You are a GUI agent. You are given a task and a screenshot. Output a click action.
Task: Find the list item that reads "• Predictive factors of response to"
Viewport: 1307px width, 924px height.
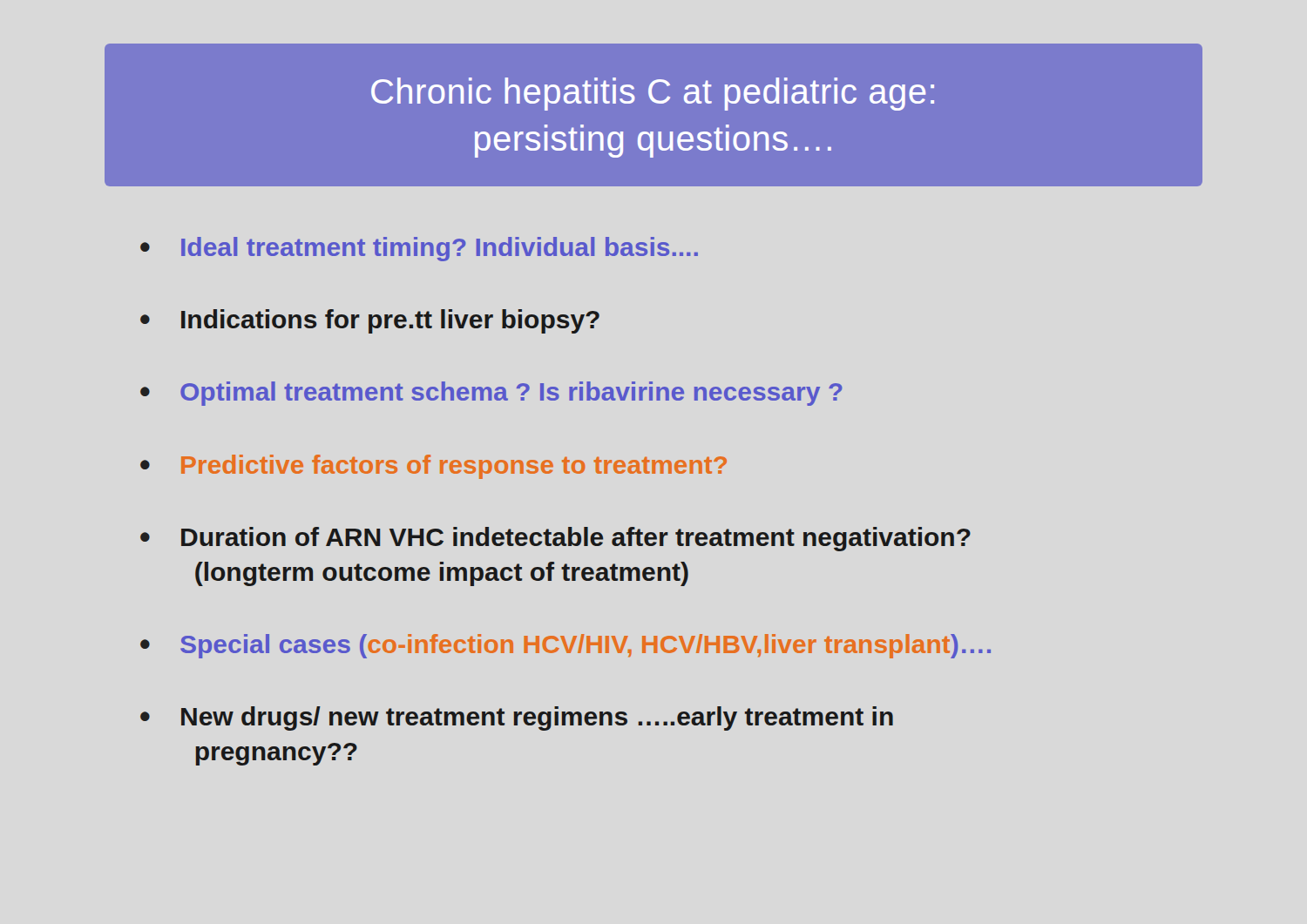(x=434, y=465)
